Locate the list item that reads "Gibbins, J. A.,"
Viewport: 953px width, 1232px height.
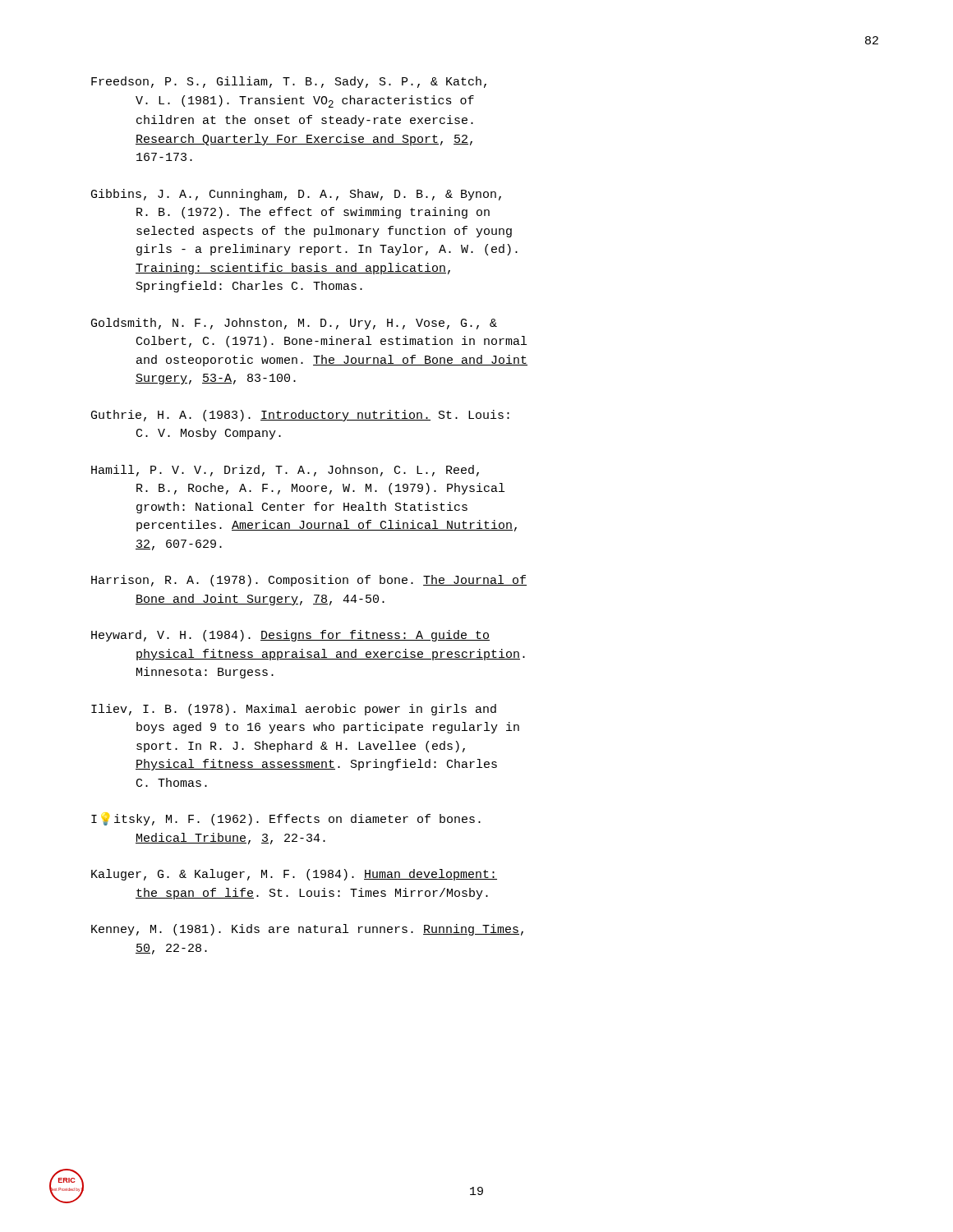(x=485, y=242)
